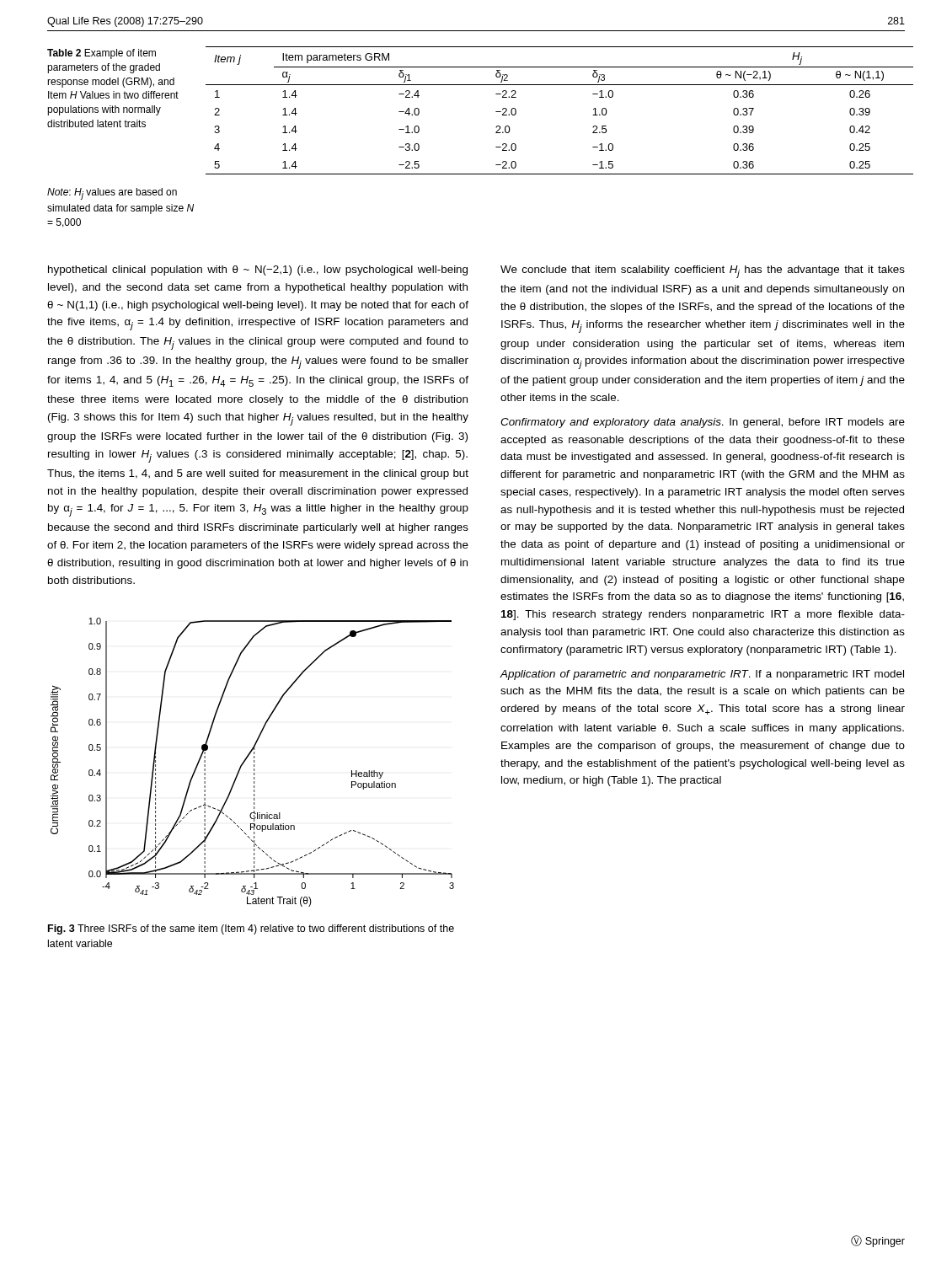
Task: Locate the table with the text "Item j"
Action: [559, 110]
